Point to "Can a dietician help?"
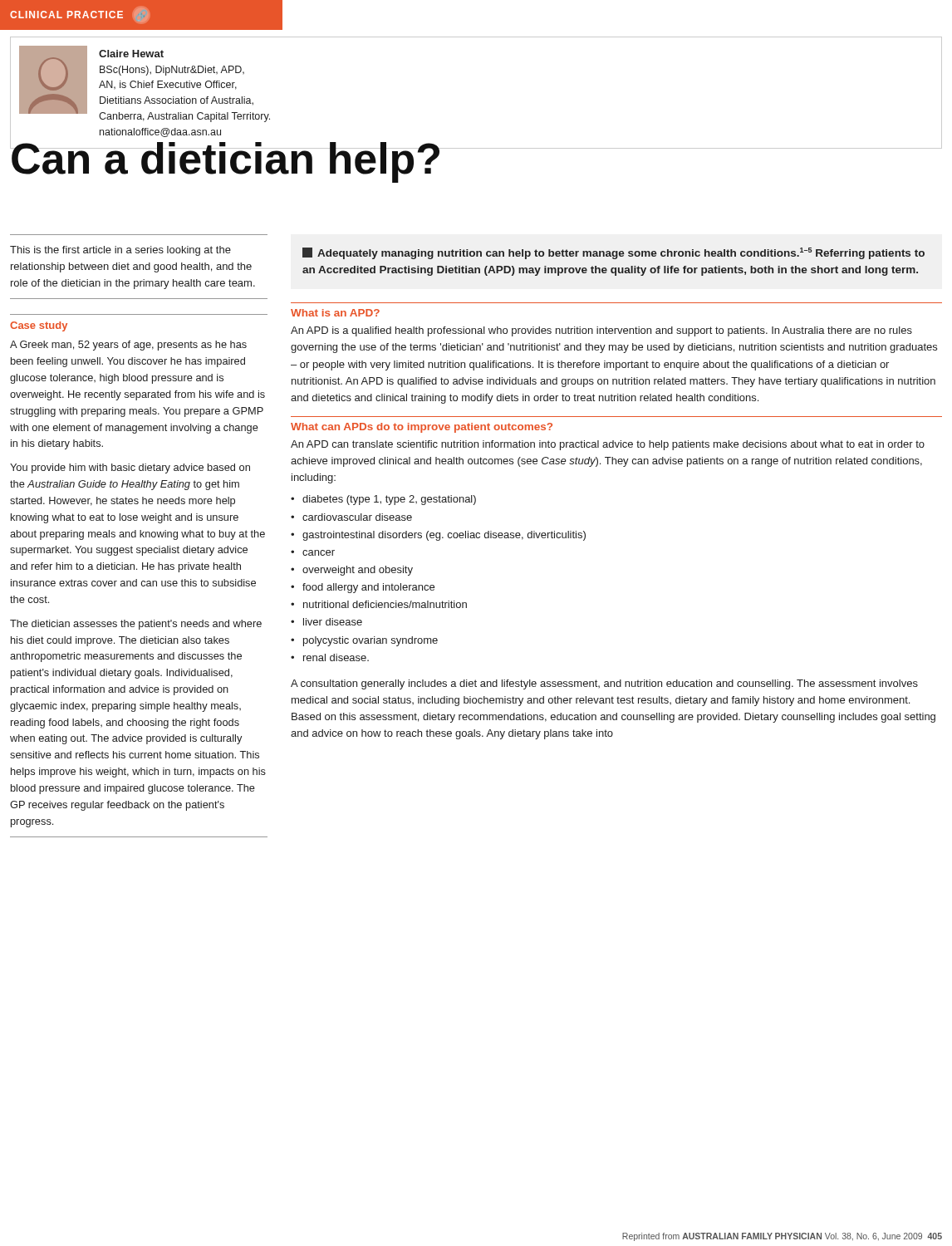Image resolution: width=952 pixels, height=1246 pixels. click(x=476, y=159)
